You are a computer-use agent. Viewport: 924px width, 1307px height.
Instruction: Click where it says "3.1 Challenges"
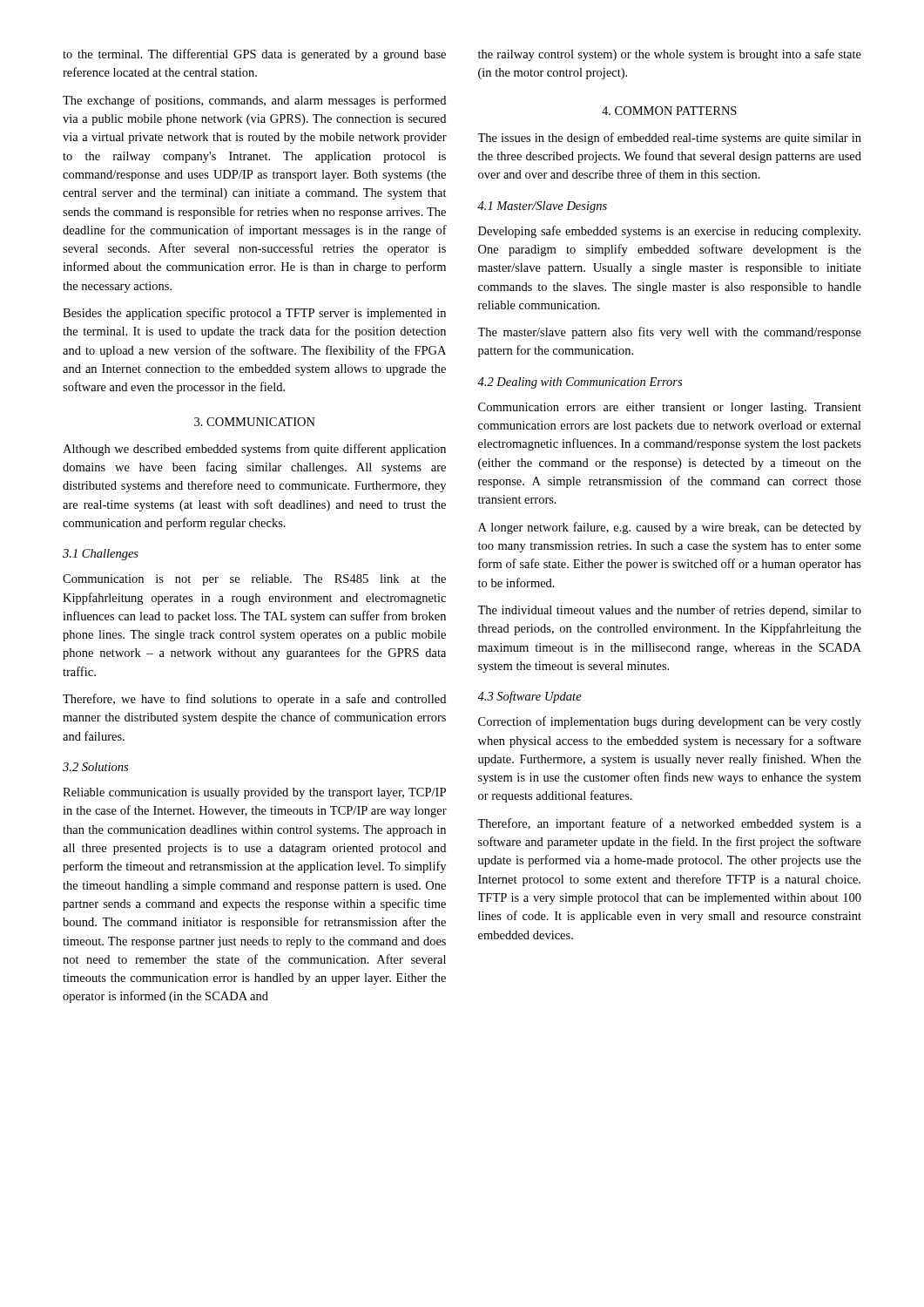point(101,553)
